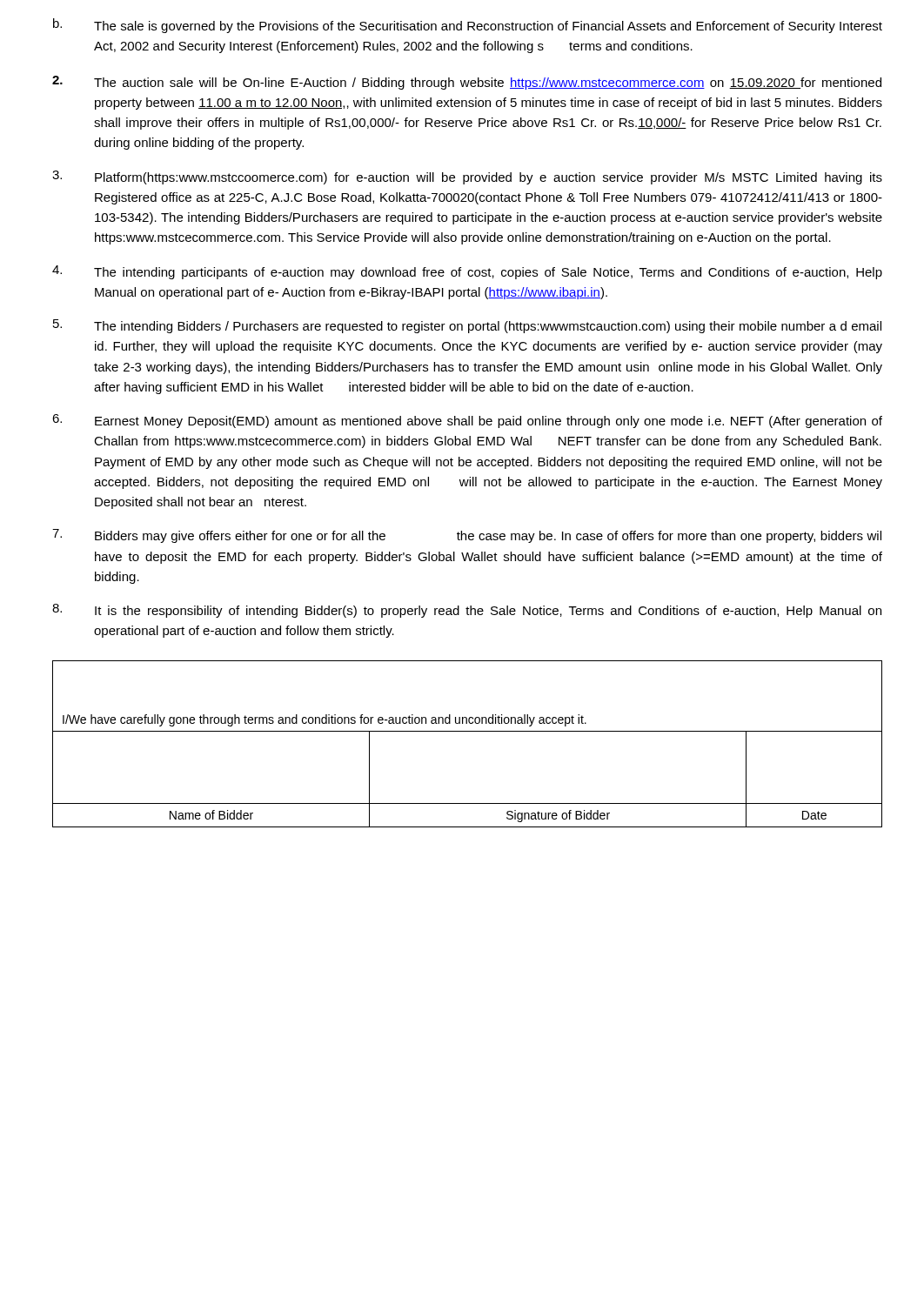This screenshot has height=1305, width=924.
Task: Find the block on this page that starts "2. The auction sale"
Action: point(467,112)
